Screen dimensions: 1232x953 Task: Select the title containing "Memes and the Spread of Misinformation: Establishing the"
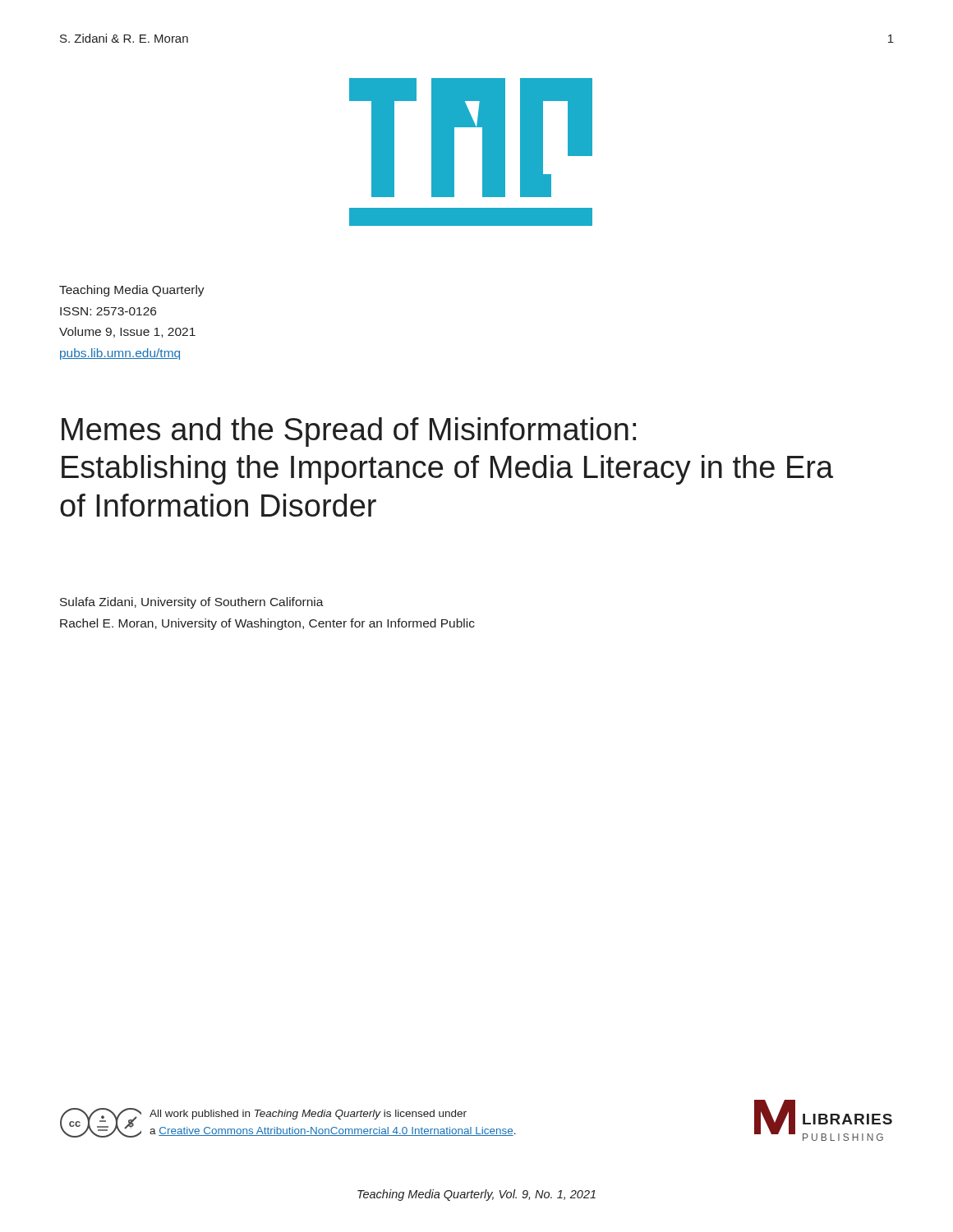click(x=446, y=468)
